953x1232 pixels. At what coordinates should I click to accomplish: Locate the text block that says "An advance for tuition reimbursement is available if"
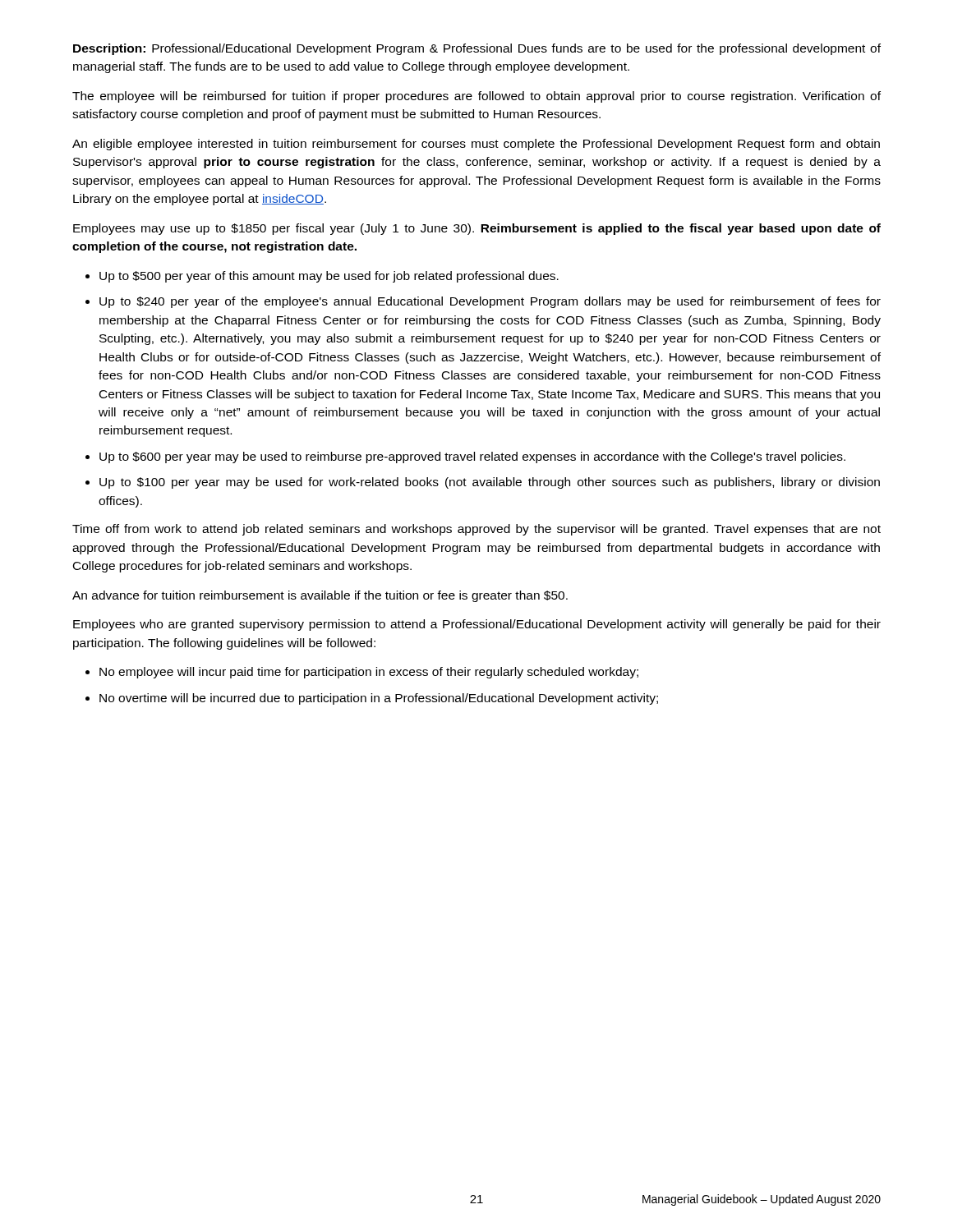(x=476, y=595)
